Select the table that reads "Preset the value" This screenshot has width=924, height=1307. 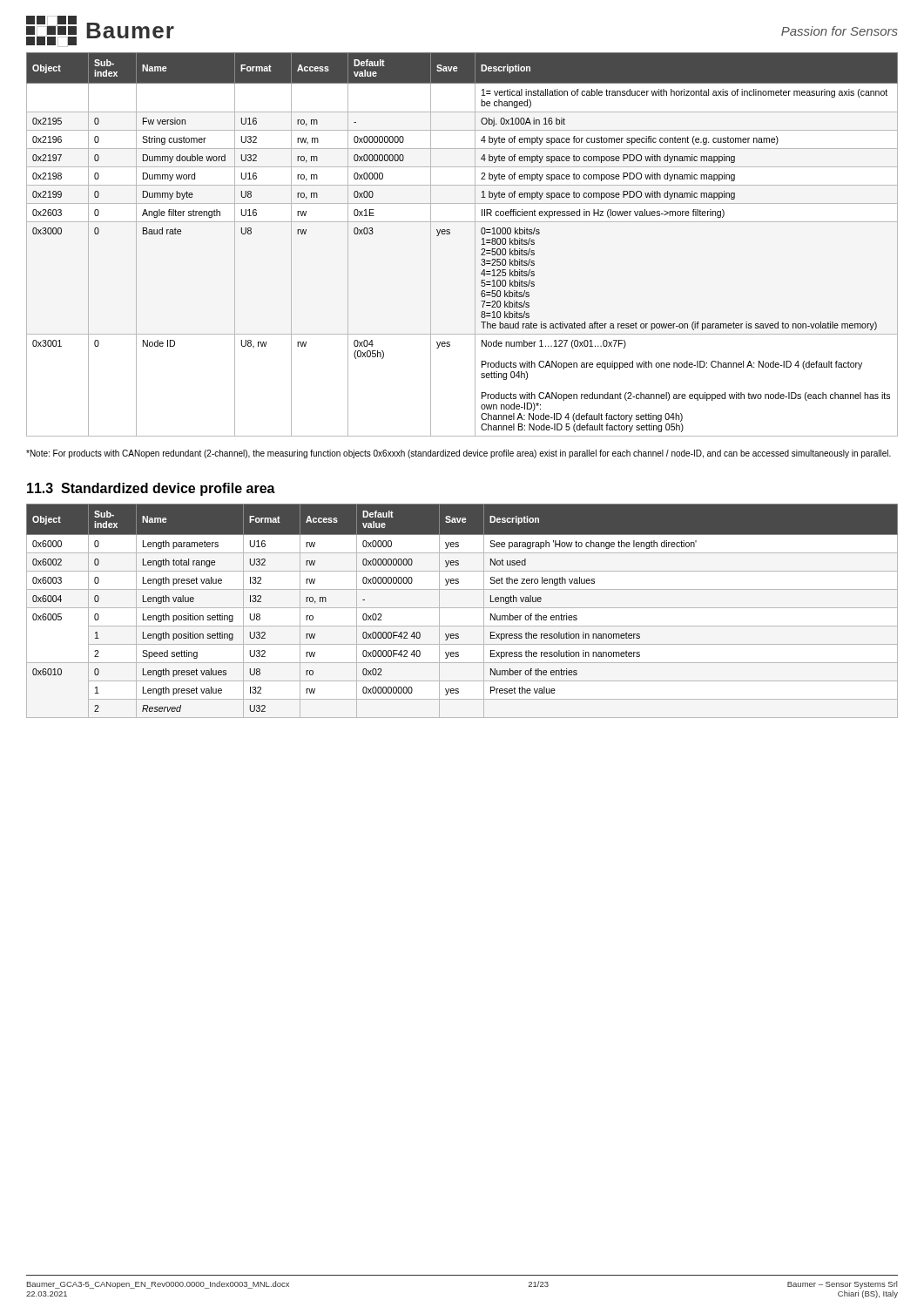click(462, 611)
